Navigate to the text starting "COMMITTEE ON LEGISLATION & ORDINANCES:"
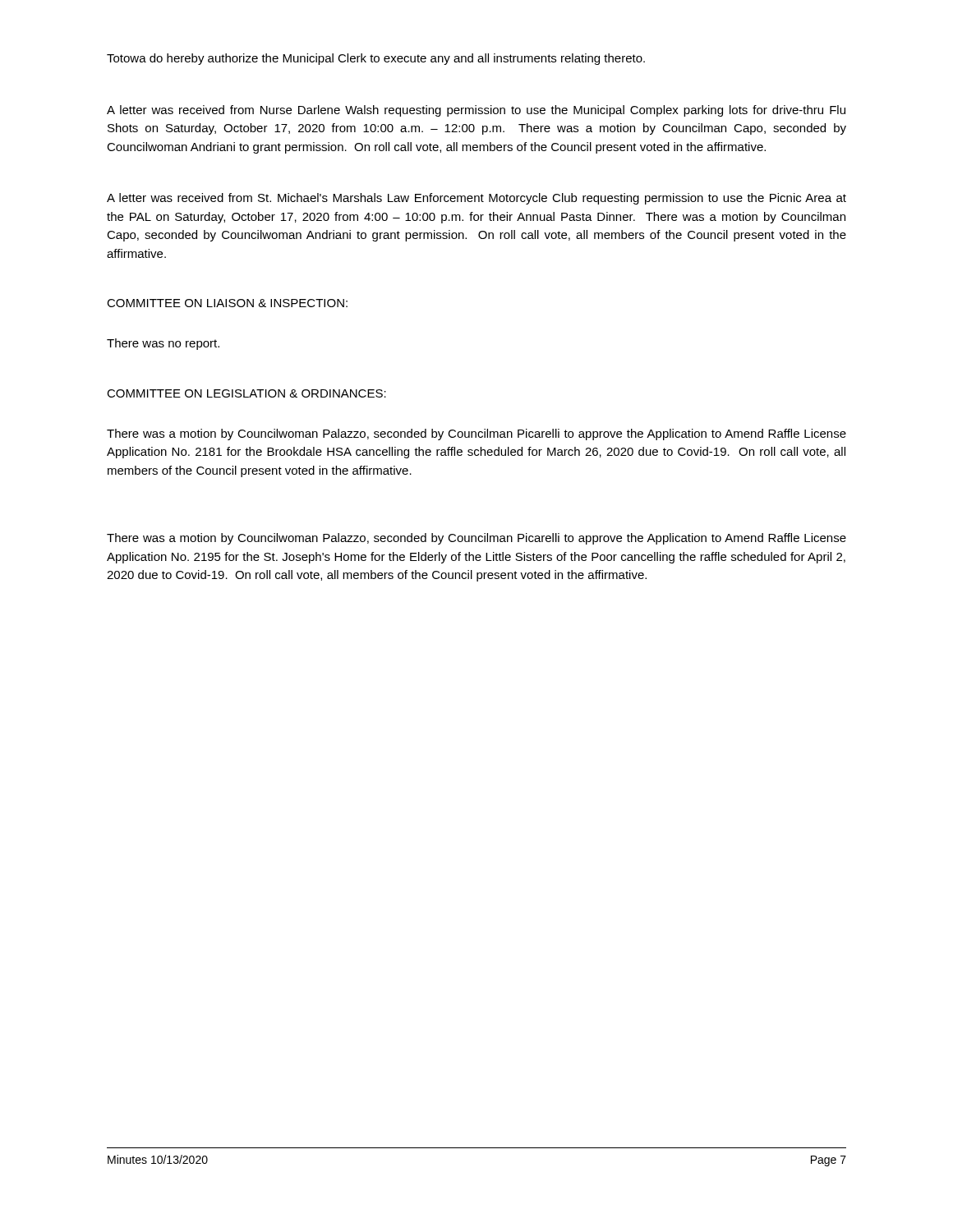This screenshot has width=953, height=1232. (247, 393)
